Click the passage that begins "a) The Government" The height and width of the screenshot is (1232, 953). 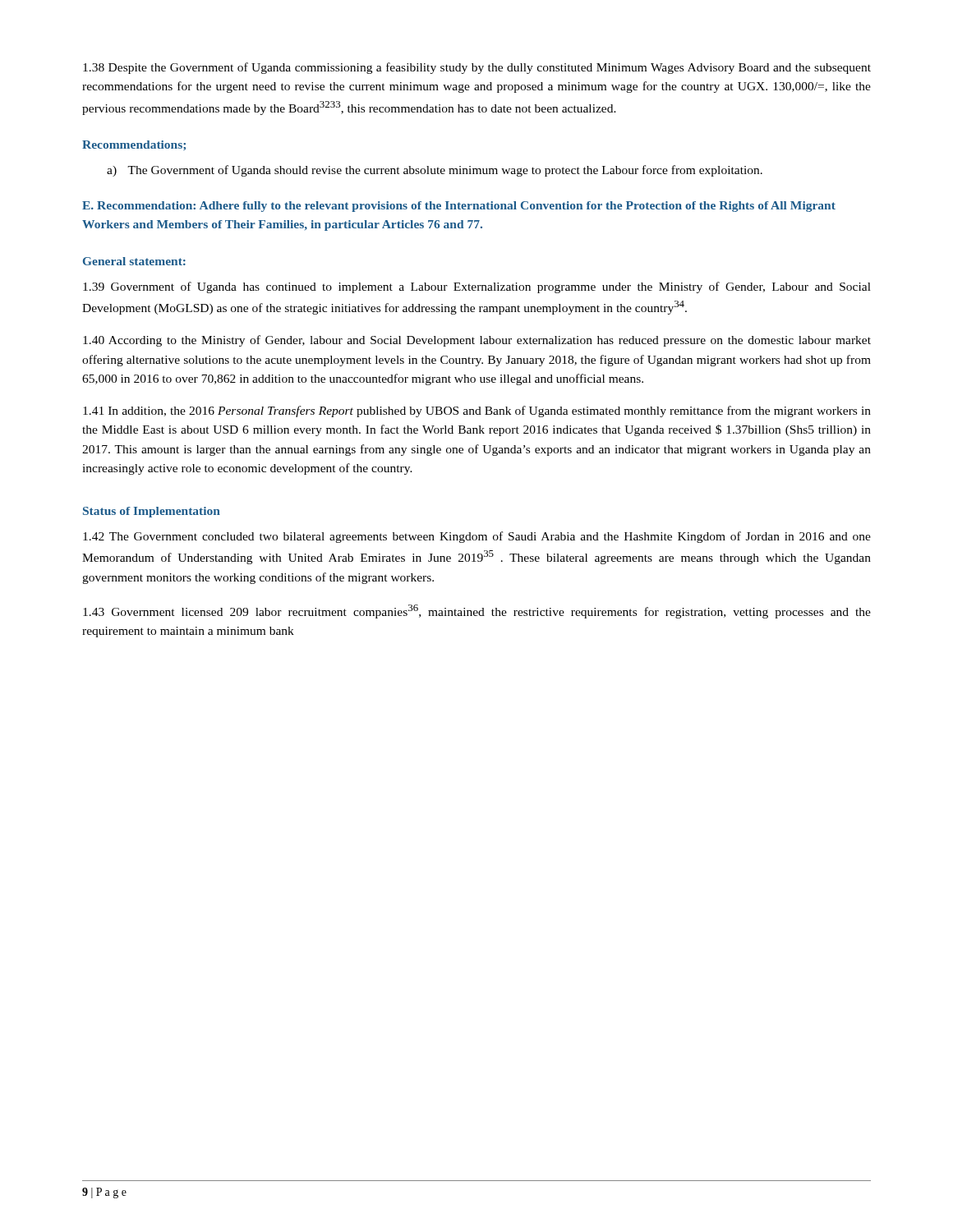click(435, 170)
